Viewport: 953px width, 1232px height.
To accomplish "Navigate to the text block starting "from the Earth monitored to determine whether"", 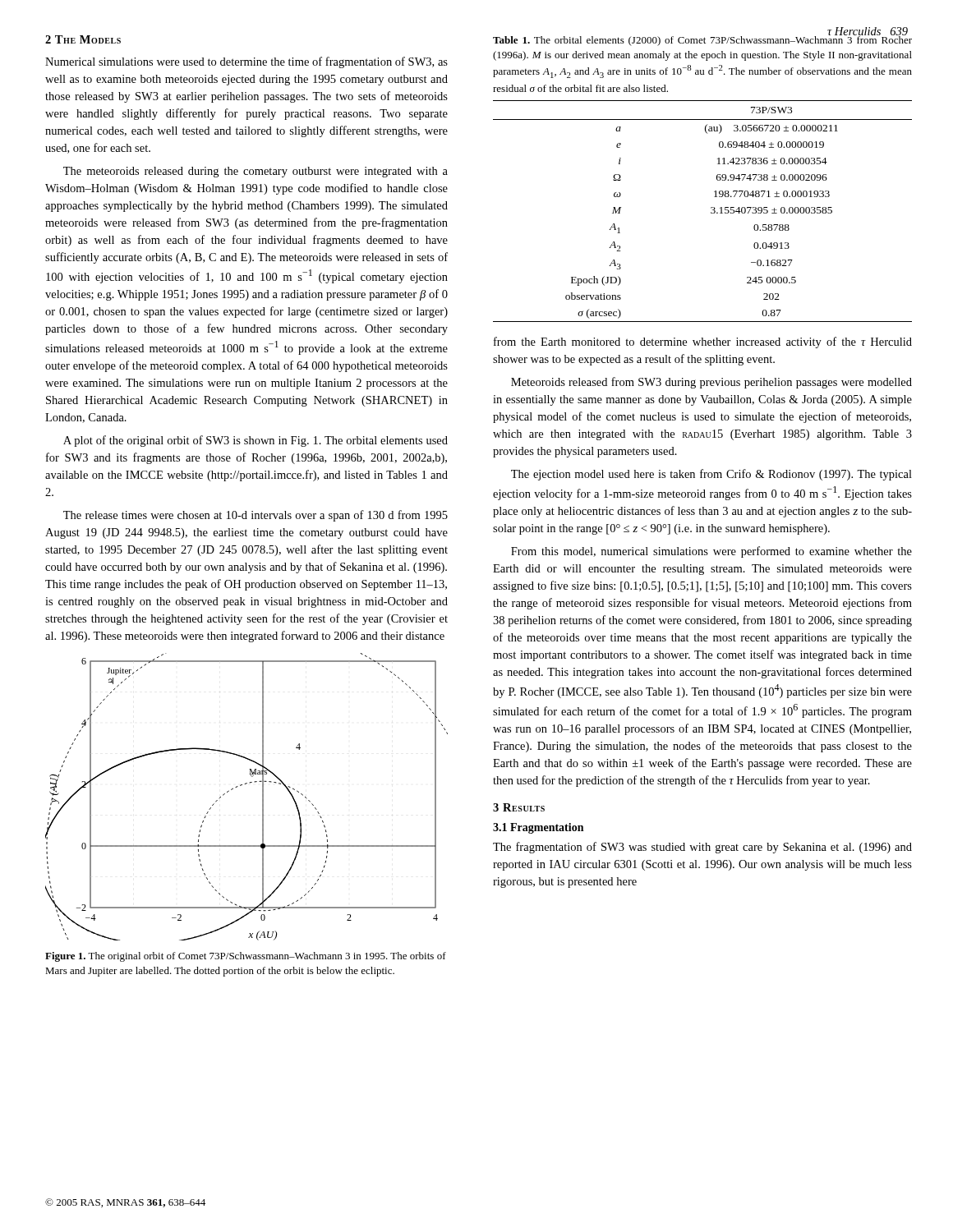I will [702, 351].
